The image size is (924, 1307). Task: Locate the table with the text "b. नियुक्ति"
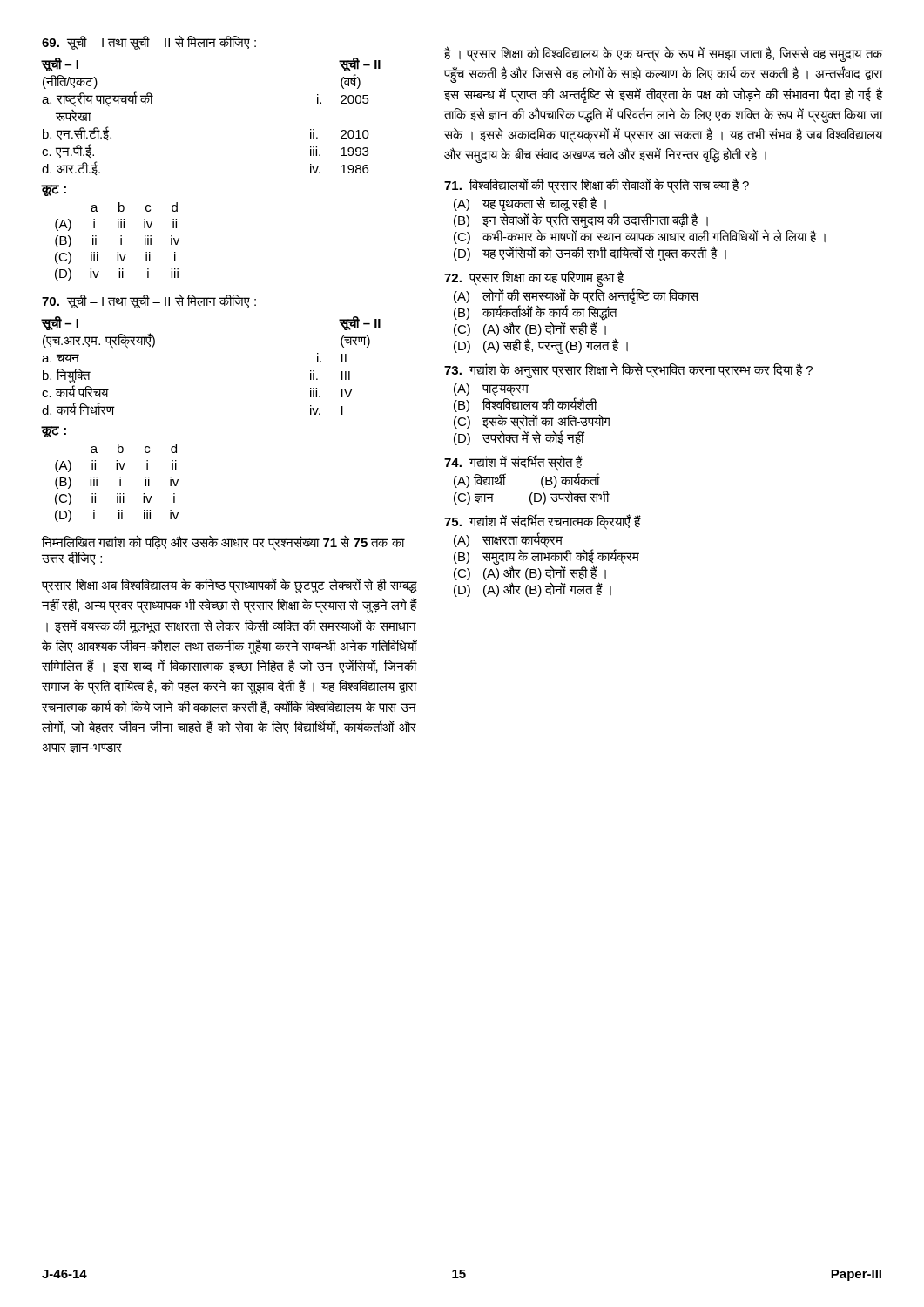(229, 419)
